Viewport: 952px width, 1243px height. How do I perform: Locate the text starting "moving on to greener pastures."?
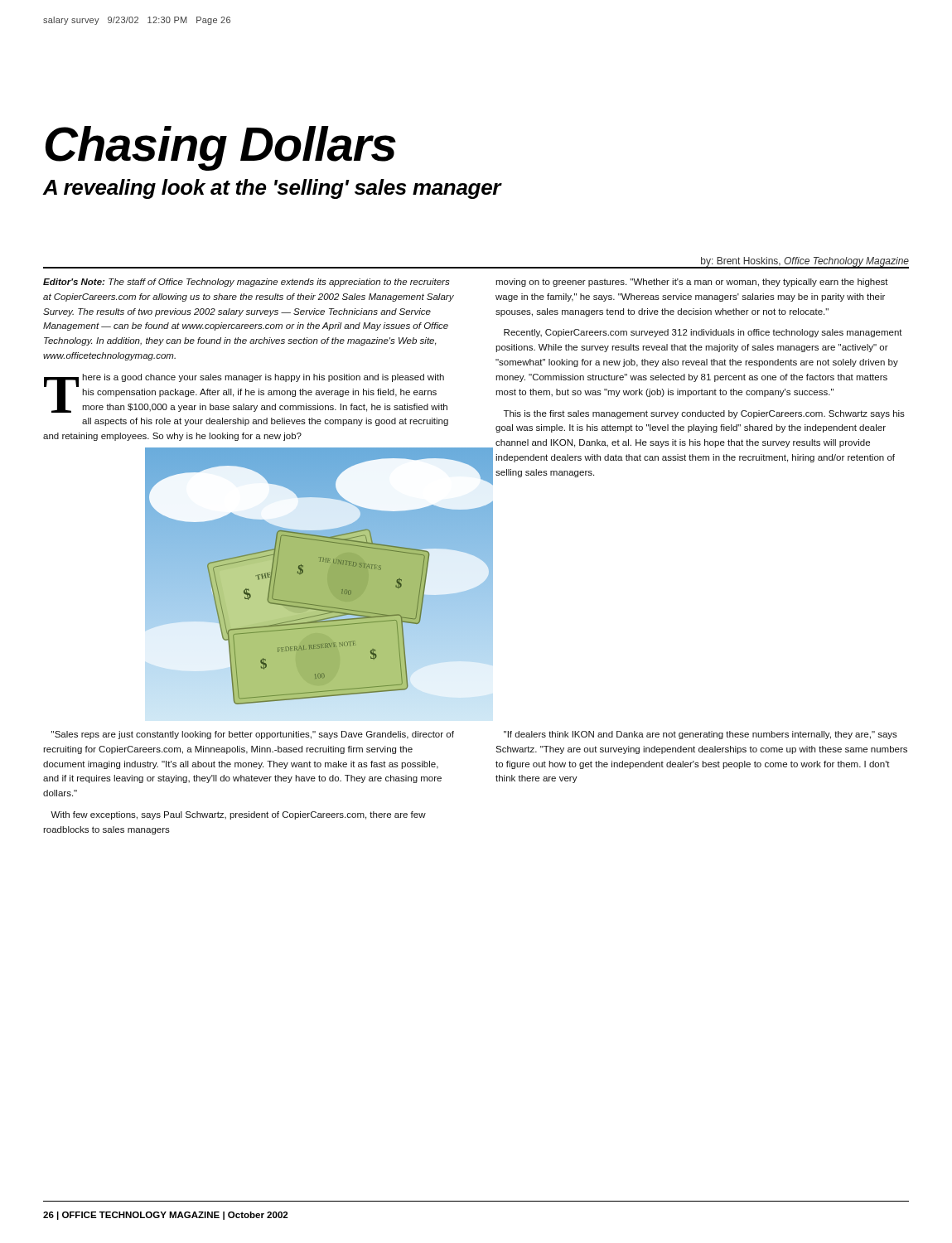coord(702,378)
